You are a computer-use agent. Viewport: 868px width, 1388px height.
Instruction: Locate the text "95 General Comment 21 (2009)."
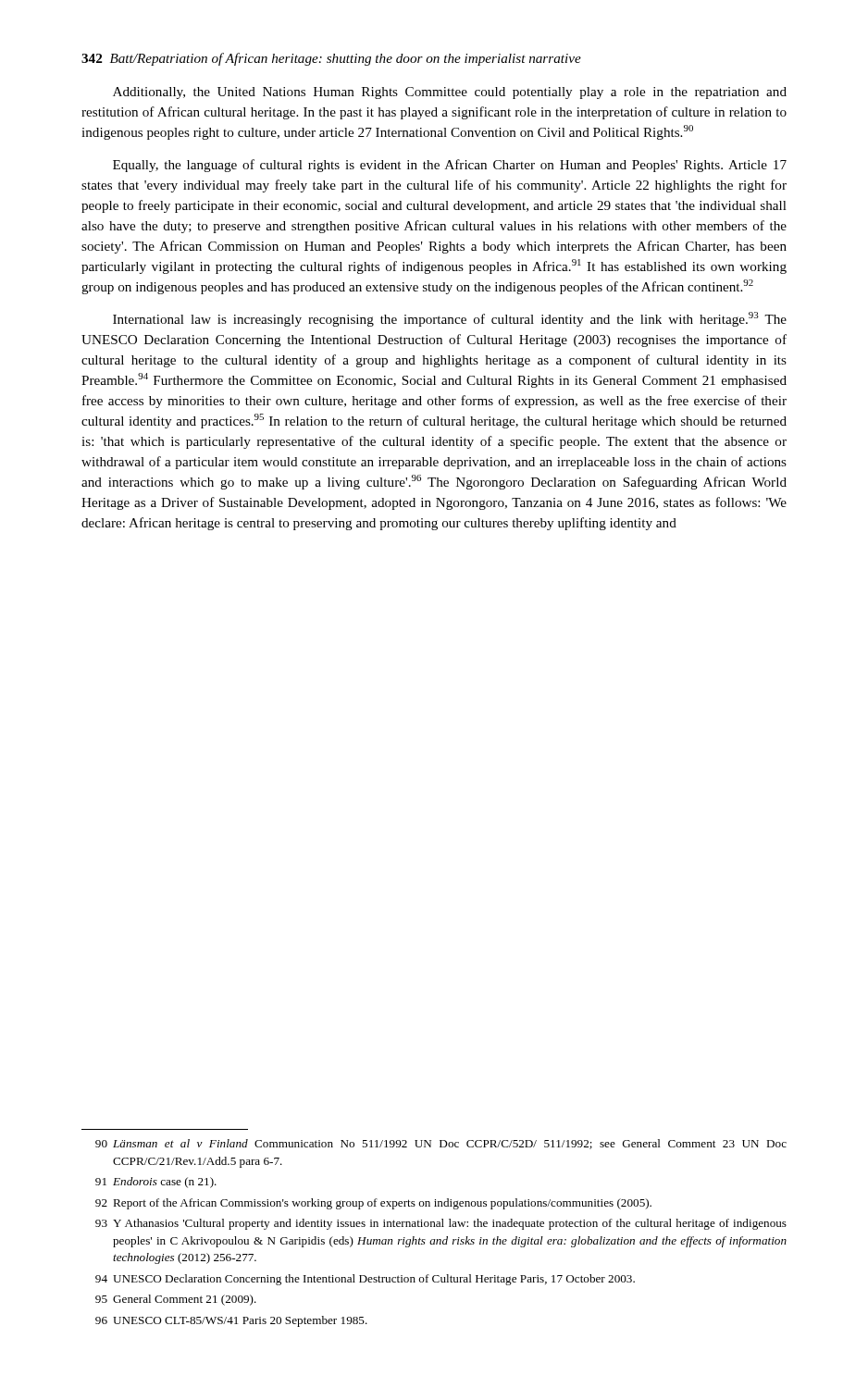pos(176,1300)
